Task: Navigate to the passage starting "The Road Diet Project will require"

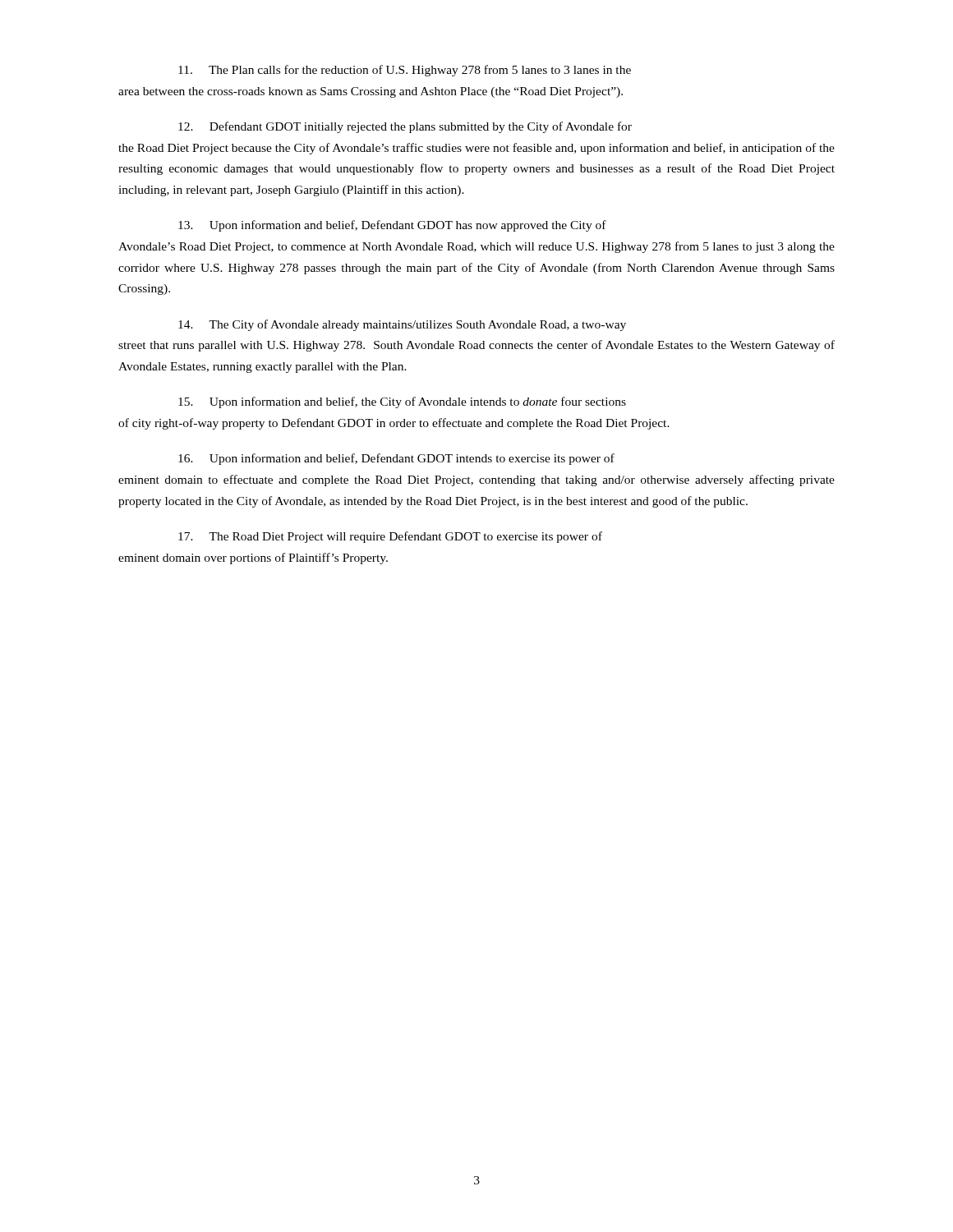Action: click(476, 545)
